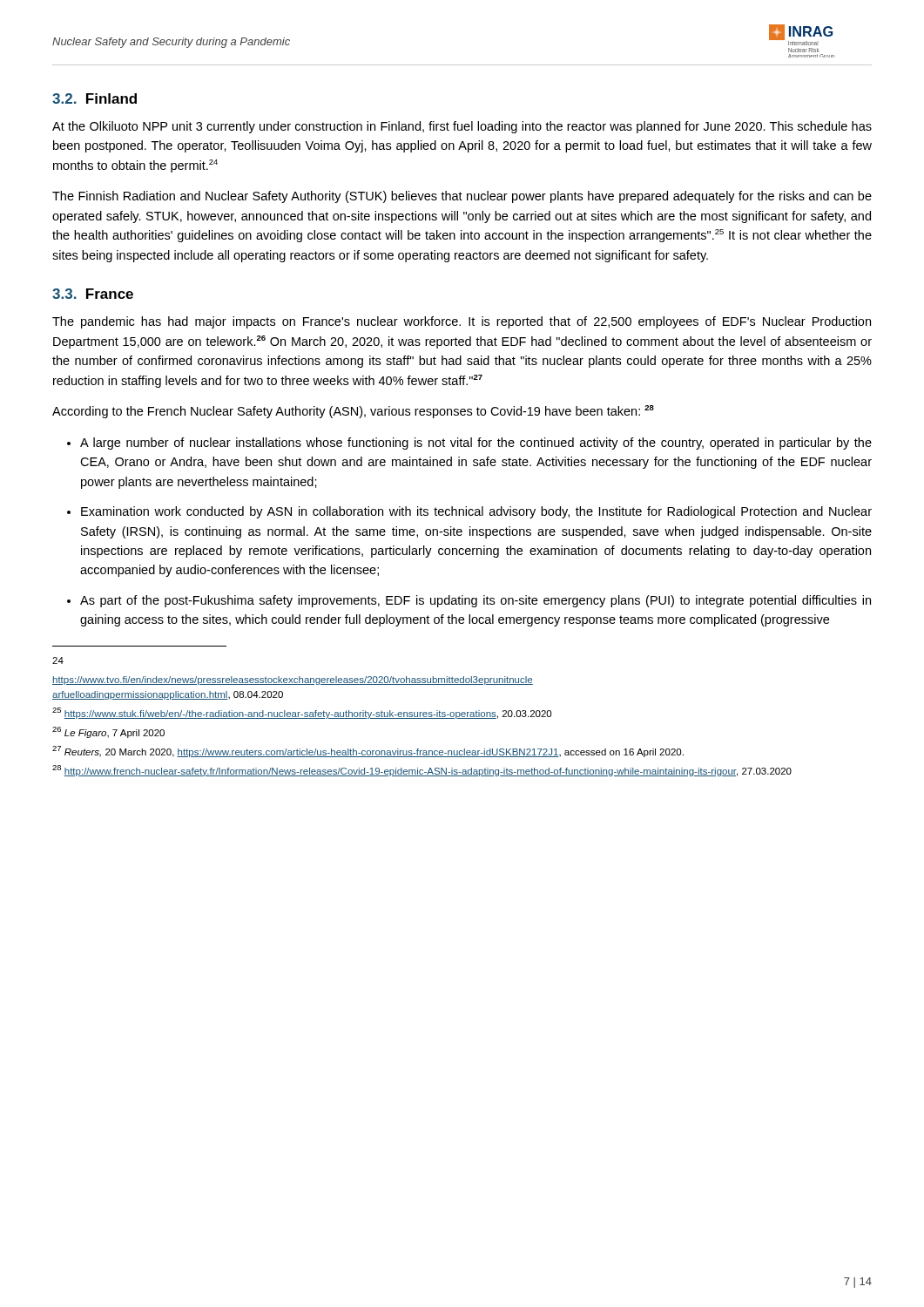Select the element starting "25 https://www.stuk.fi/web/en/-/the-radiation-and-nuclear-safety-authority-stuk-ensures-its-operations, 20.03.2020"

click(462, 715)
